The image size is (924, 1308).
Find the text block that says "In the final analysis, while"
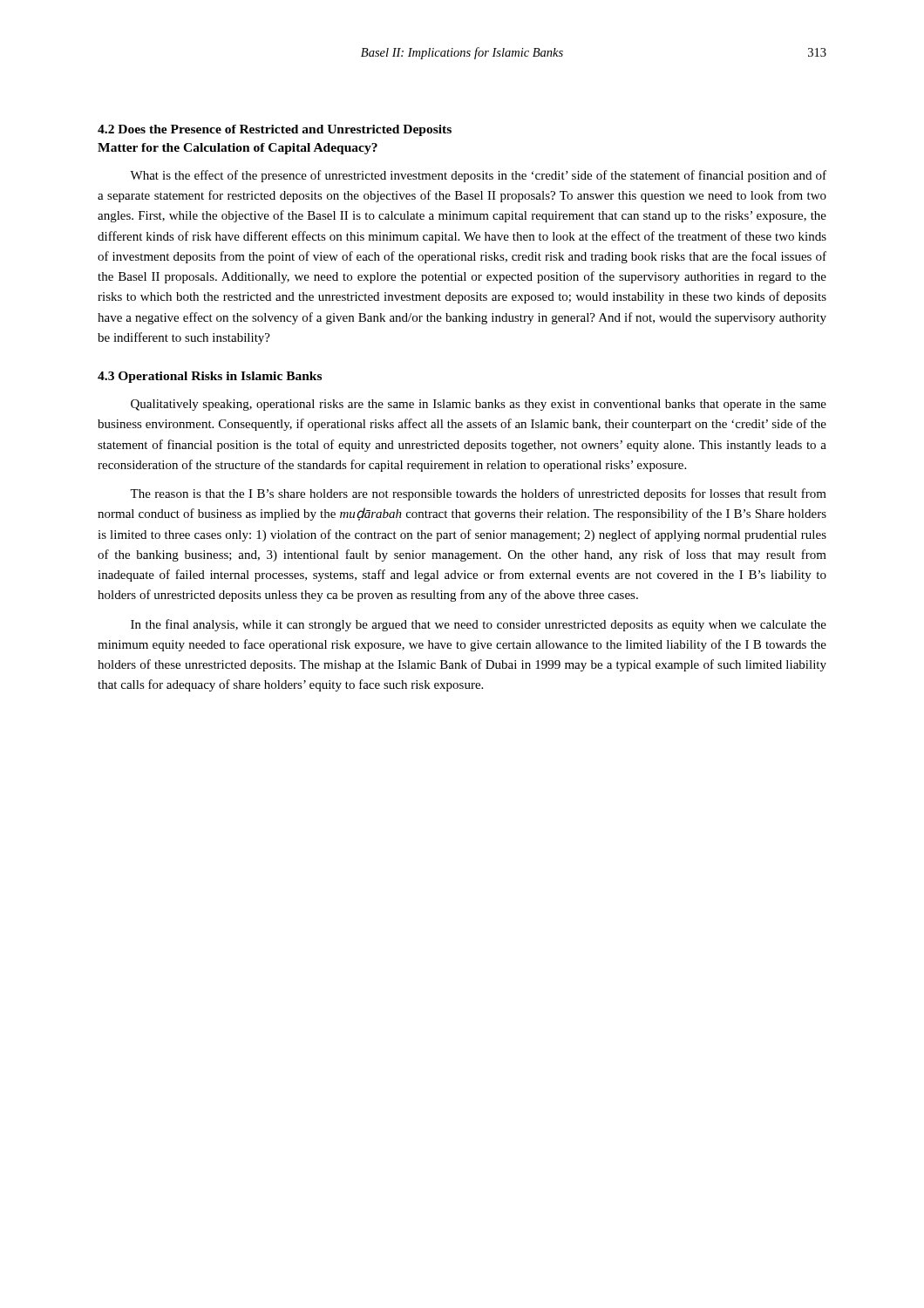(462, 654)
